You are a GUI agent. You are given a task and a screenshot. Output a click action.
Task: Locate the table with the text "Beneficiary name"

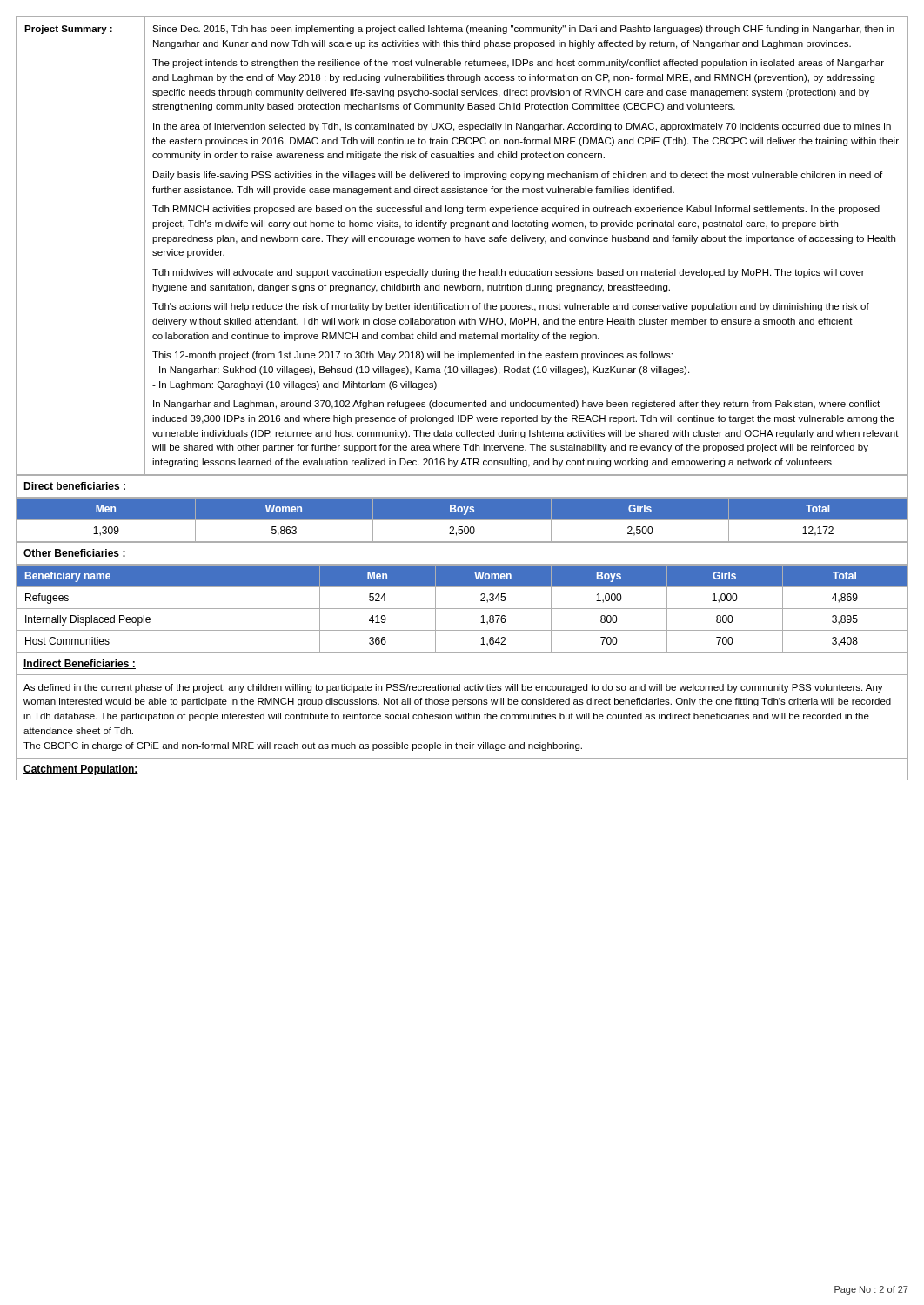click(462, 609)
